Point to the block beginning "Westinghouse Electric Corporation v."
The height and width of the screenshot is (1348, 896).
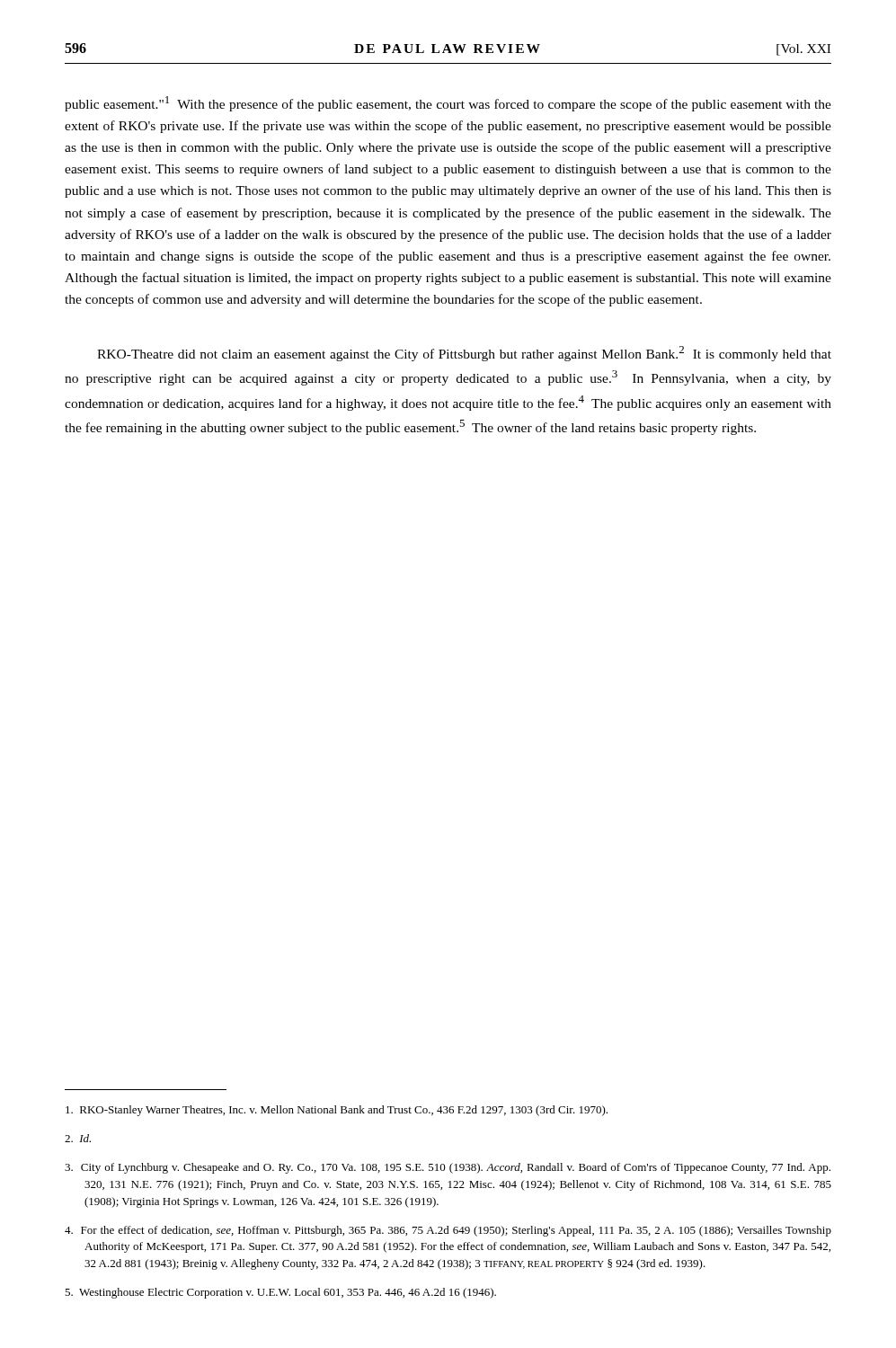pos(448,1293)
